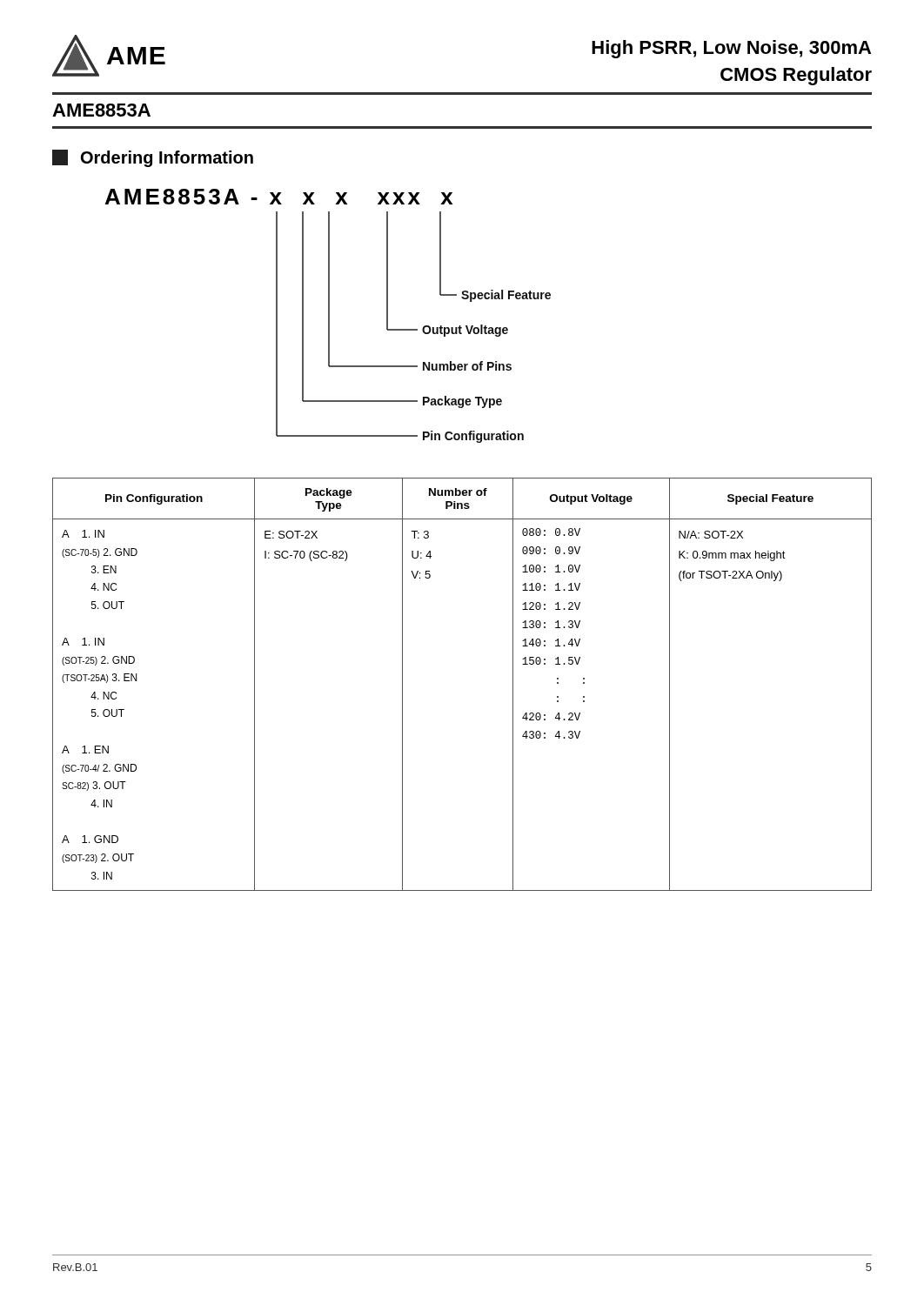Find the schematic
The height and width of the screenshot is (1305, 924).
[x=409, y=318]
